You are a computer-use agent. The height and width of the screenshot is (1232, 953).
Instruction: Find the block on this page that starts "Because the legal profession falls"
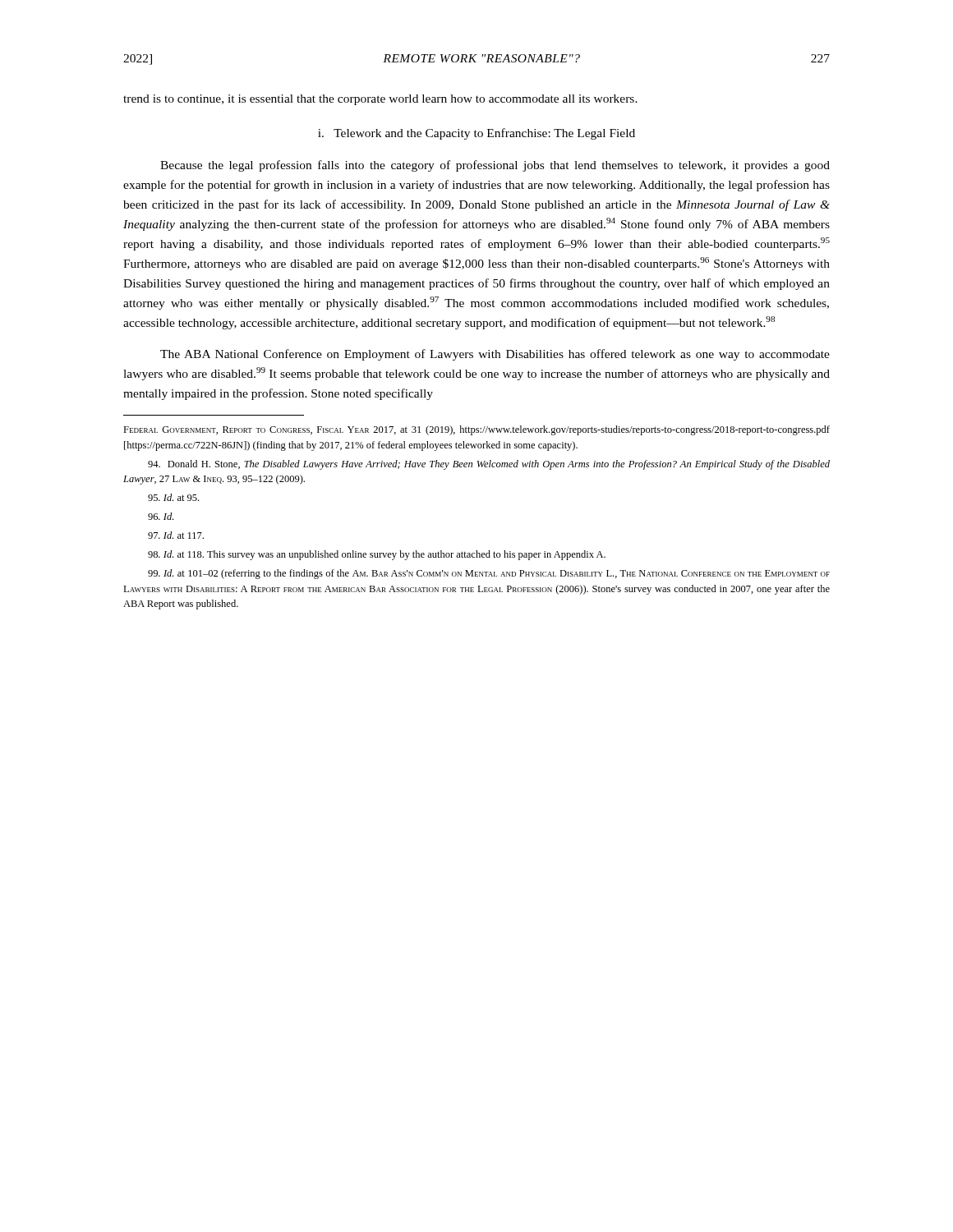476,244
